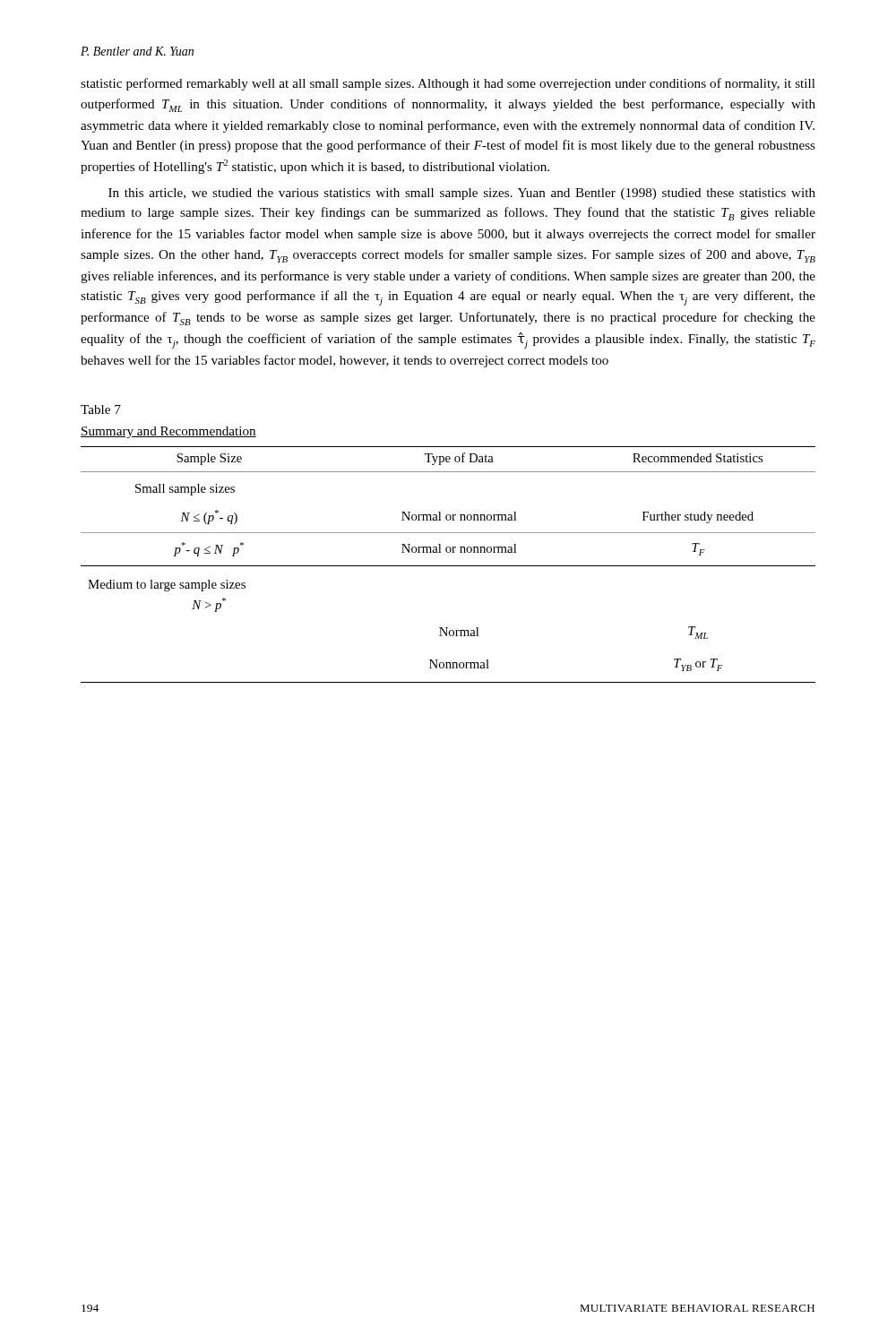
Task: Find the caption with the text "Table 7 Summary and Recommendation"
Action: point(101,409)
